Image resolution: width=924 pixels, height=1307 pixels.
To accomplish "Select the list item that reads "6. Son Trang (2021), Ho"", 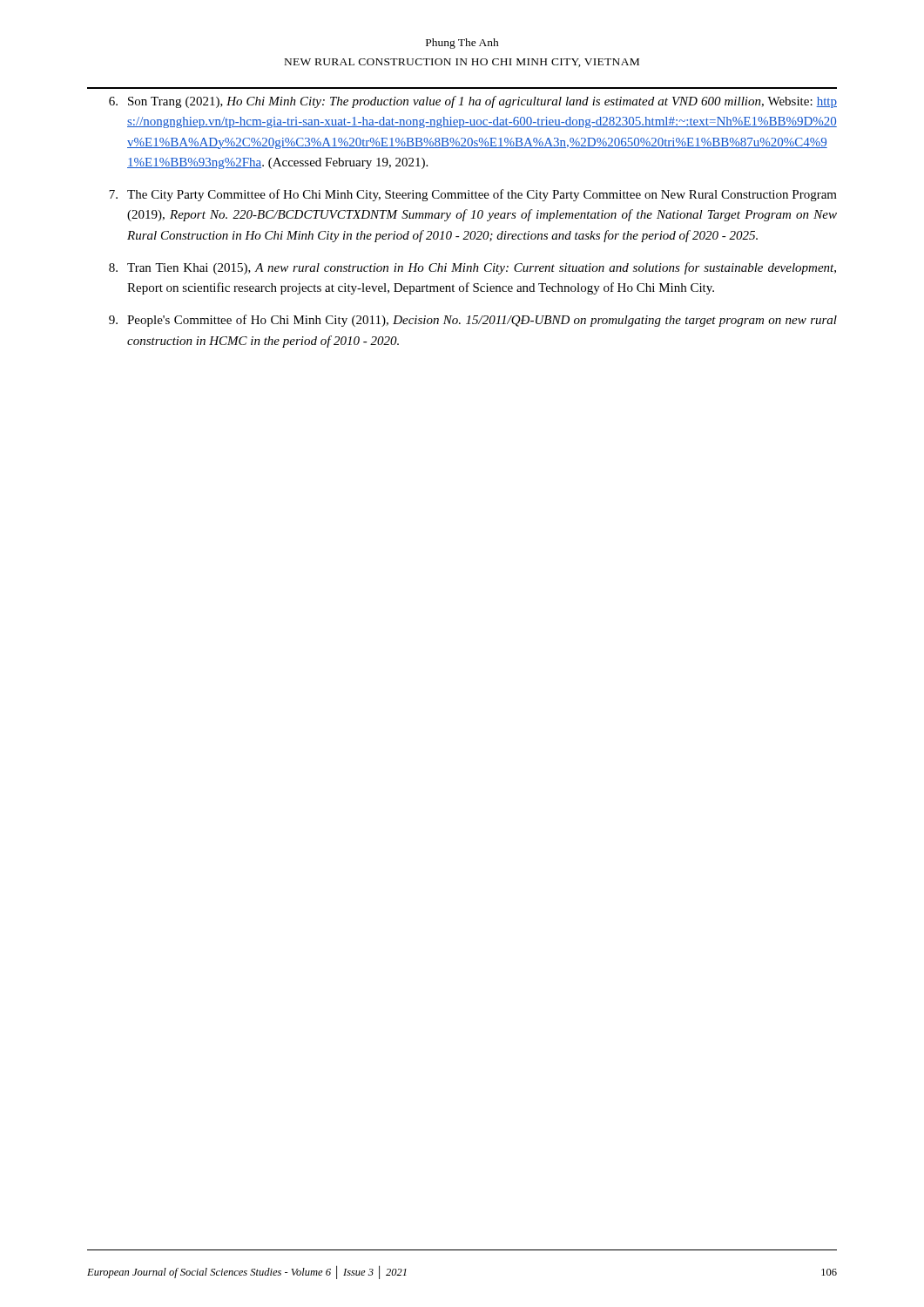I will pyautogui.click(x=462, y=132).
